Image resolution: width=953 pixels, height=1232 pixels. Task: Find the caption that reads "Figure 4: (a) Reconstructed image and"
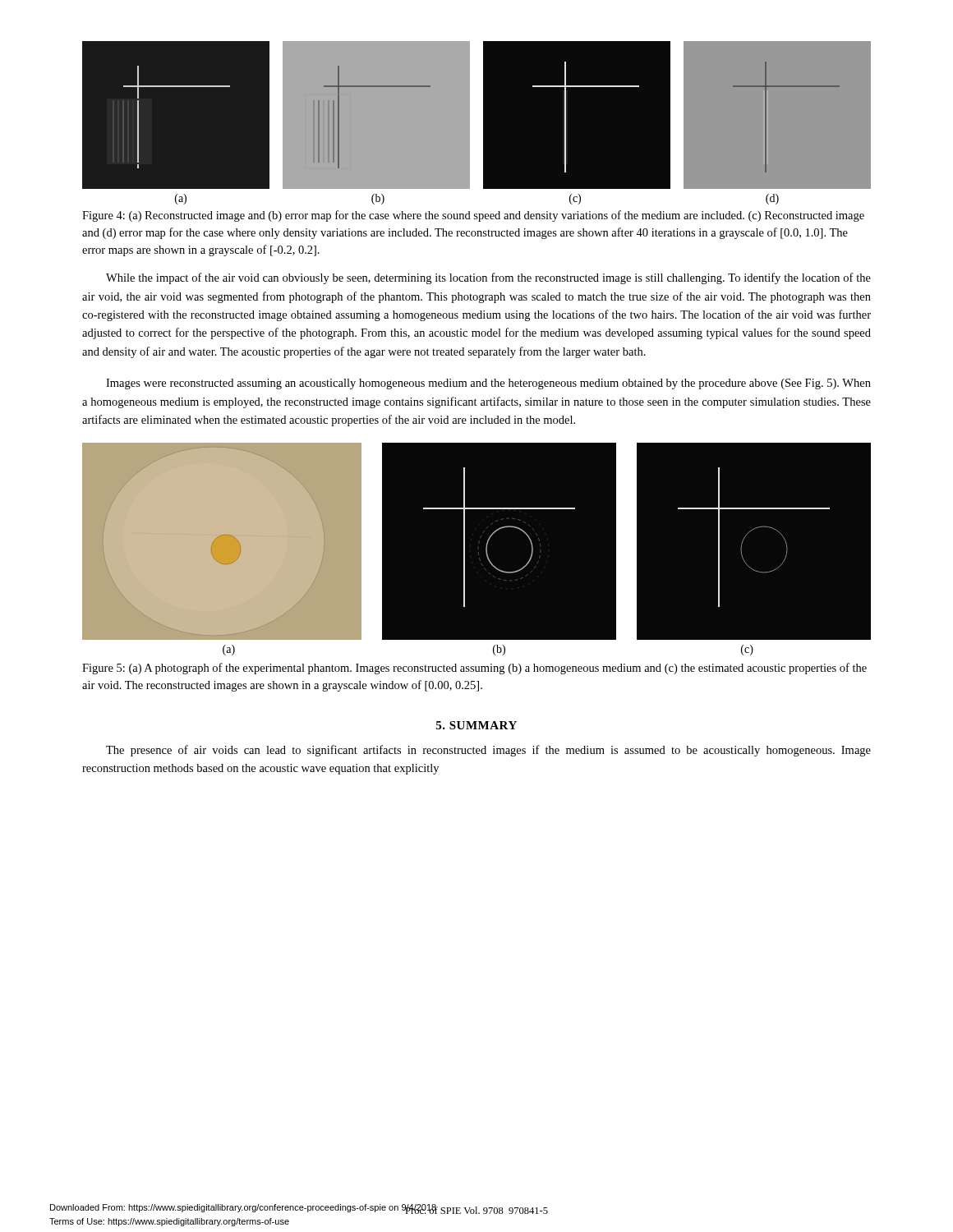[473, 232]
